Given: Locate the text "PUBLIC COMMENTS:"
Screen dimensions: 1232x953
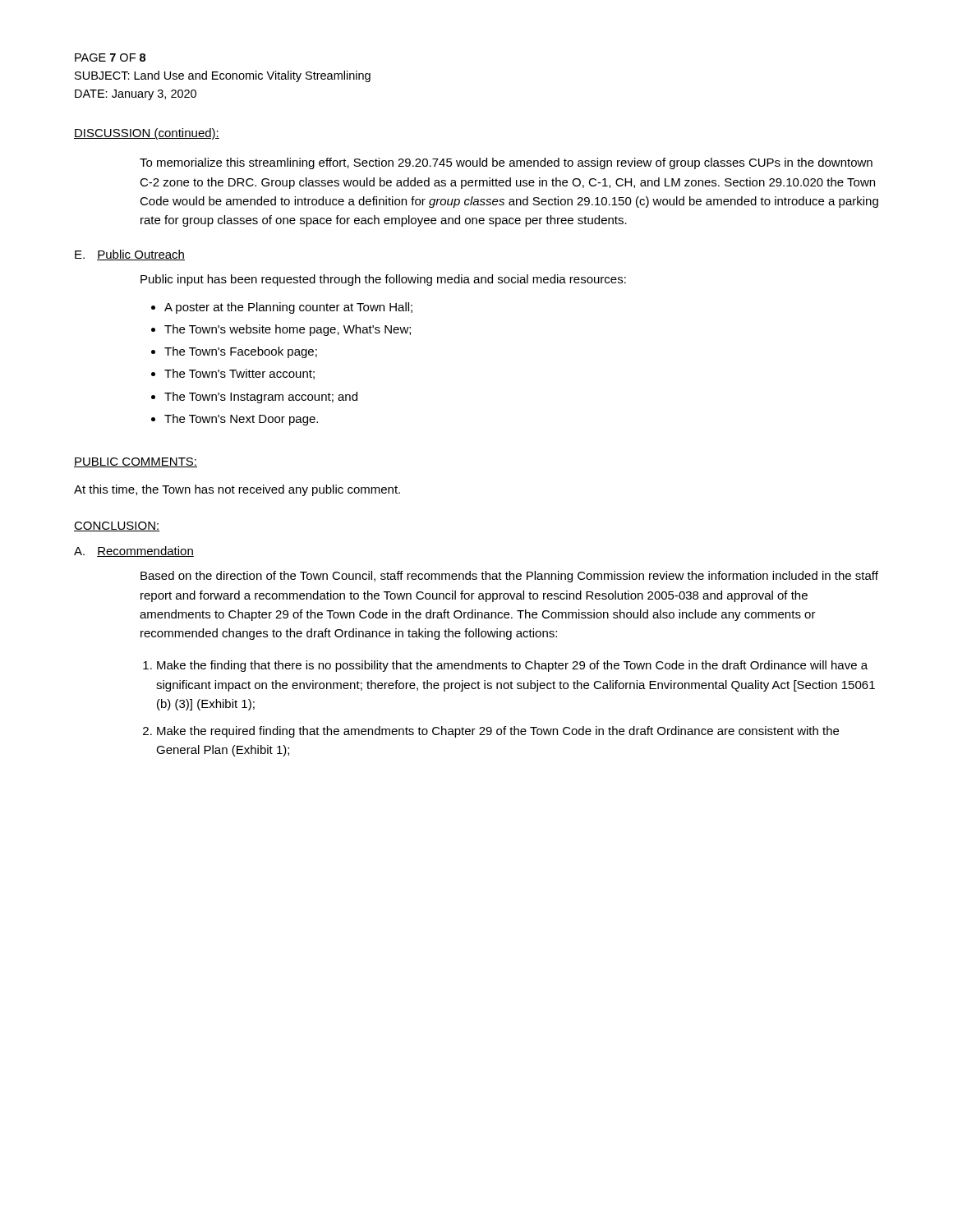Looking at the screenshot, I should [136, 461].
